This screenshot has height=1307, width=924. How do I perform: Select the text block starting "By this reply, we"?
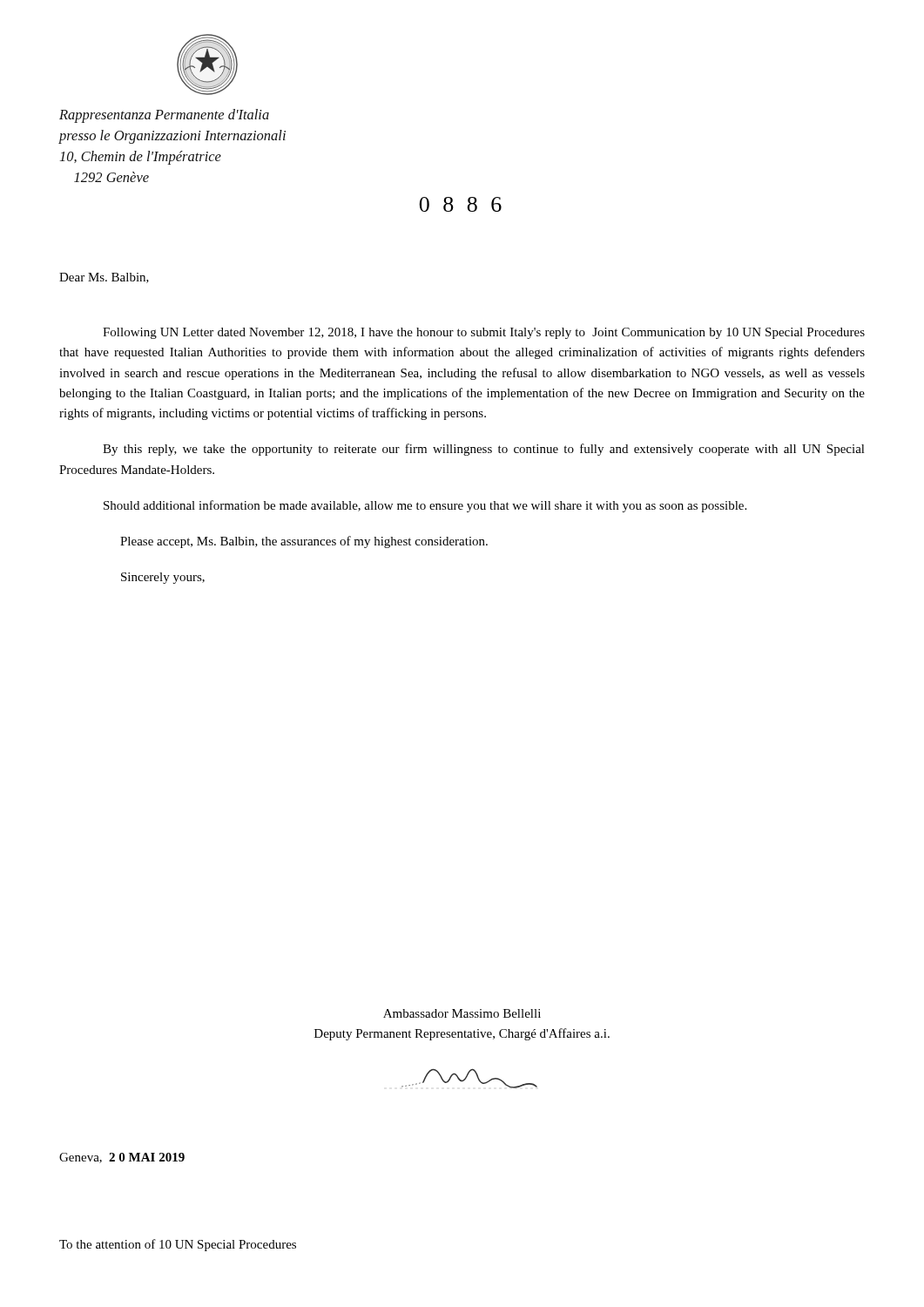point(462,459)
